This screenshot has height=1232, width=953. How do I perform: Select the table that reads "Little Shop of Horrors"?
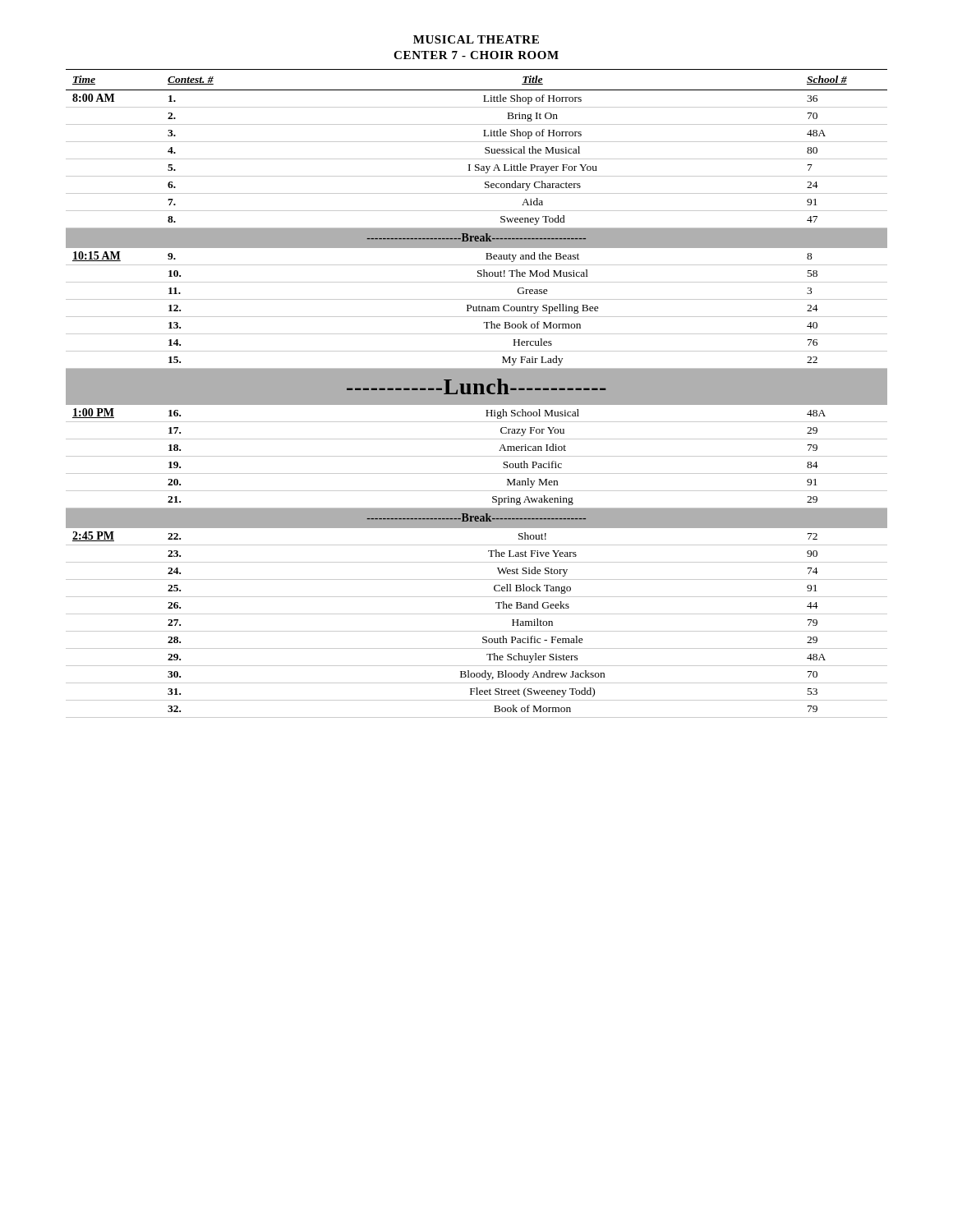[476, 393]
